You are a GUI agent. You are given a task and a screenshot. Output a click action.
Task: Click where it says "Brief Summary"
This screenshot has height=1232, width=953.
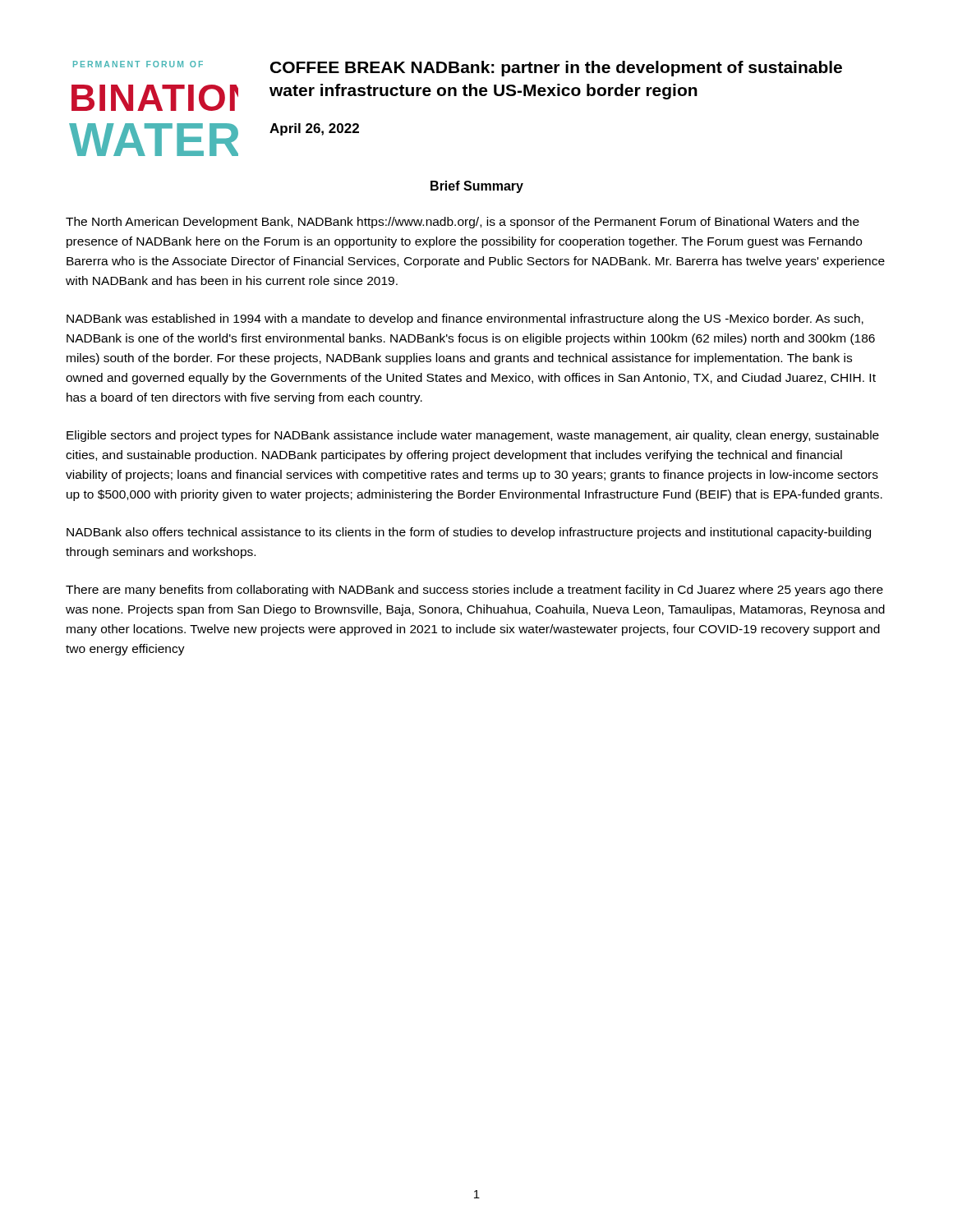coord(476,186)
